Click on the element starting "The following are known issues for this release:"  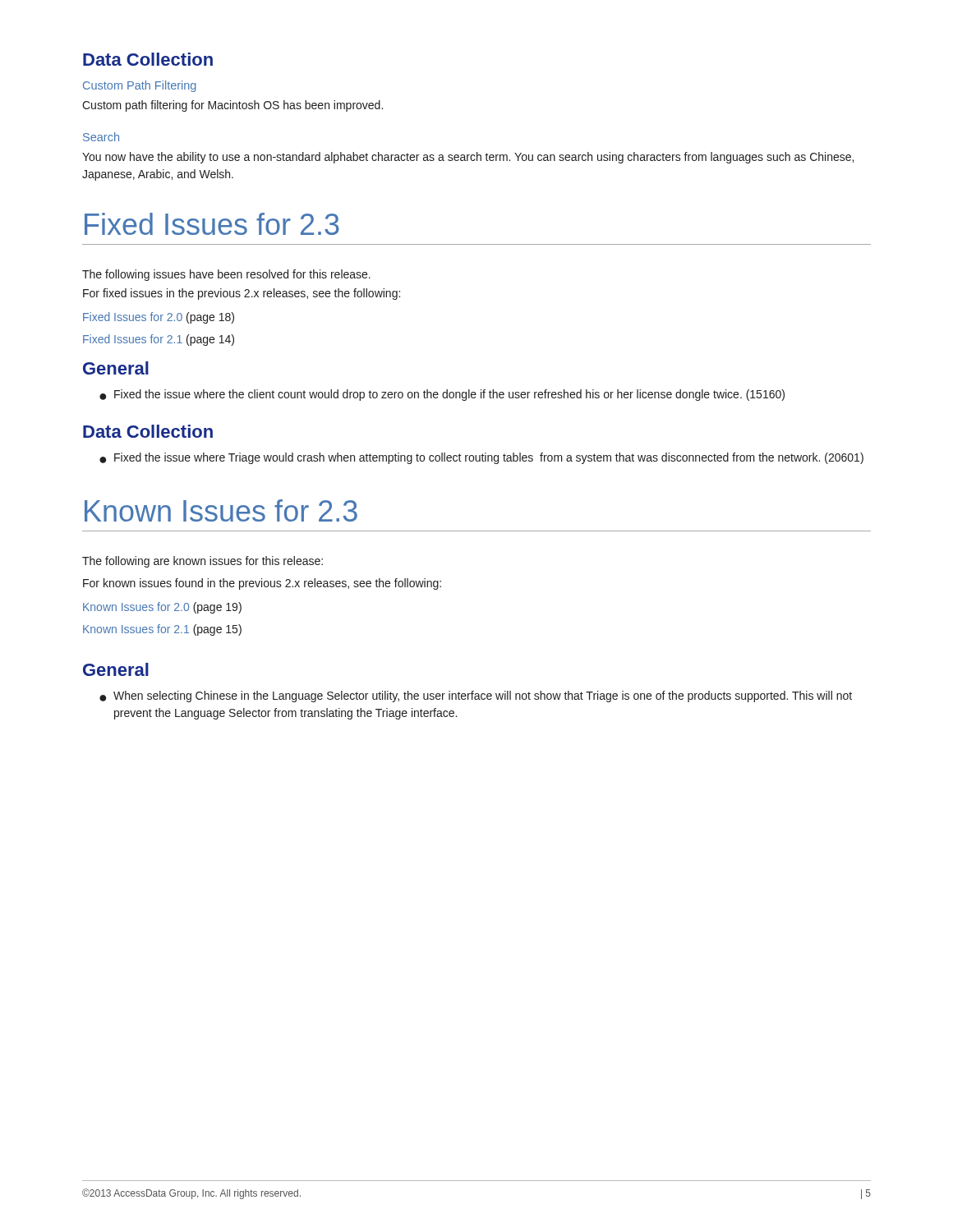point(203,561)
